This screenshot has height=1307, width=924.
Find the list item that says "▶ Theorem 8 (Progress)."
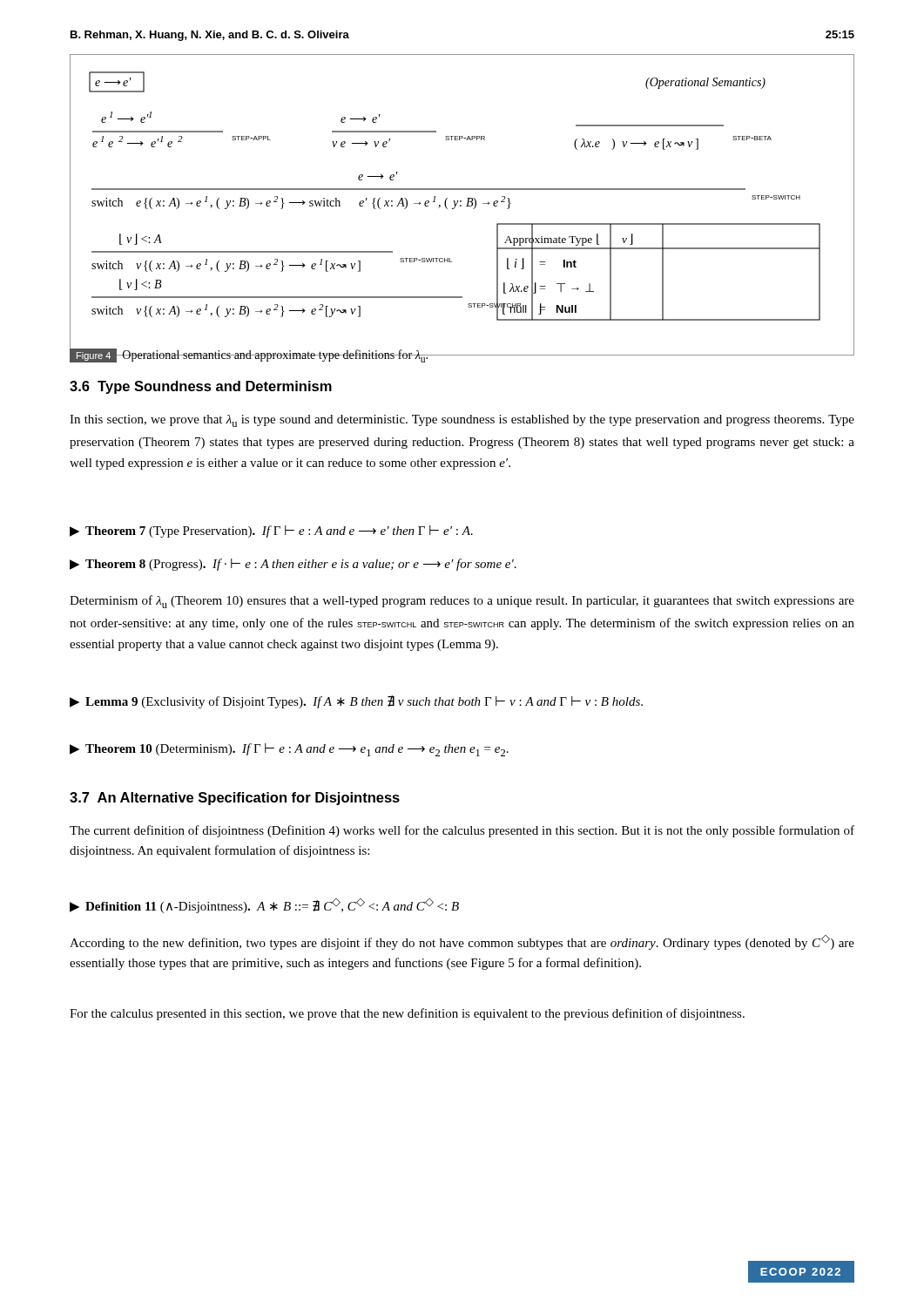pos(293,564)
